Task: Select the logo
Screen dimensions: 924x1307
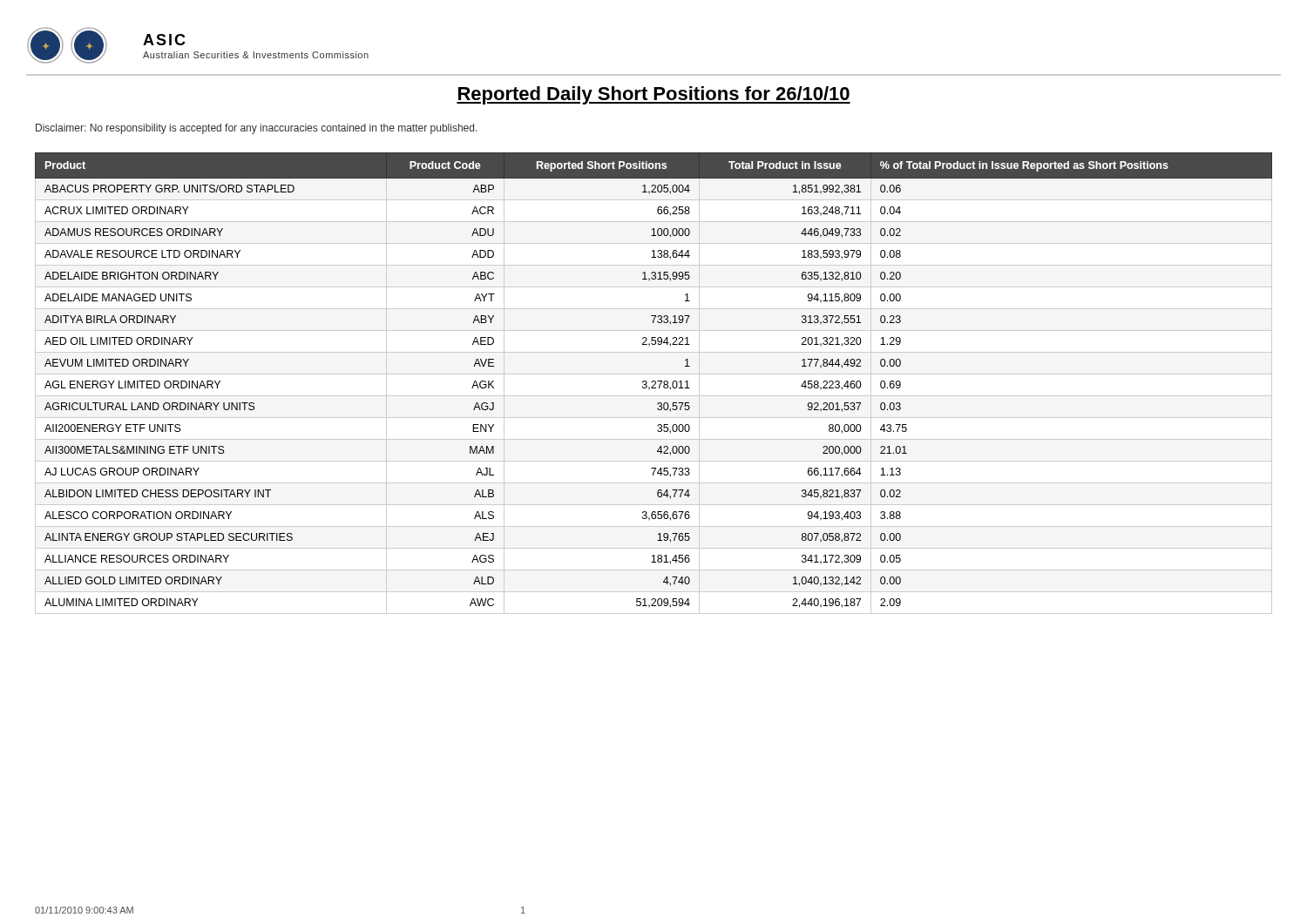Action: tap(198, 46)
